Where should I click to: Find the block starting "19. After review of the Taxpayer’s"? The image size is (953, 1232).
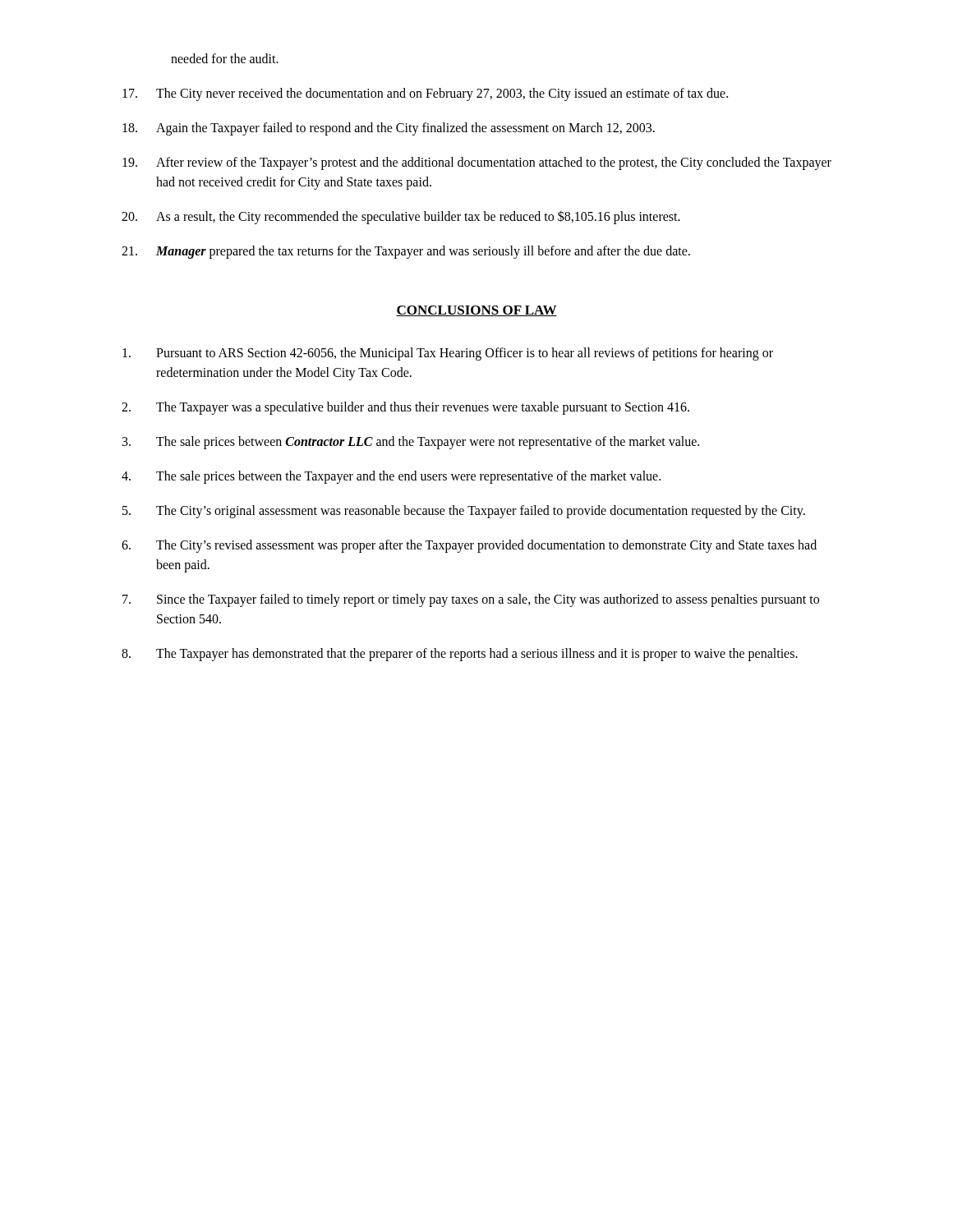(476, 172)
